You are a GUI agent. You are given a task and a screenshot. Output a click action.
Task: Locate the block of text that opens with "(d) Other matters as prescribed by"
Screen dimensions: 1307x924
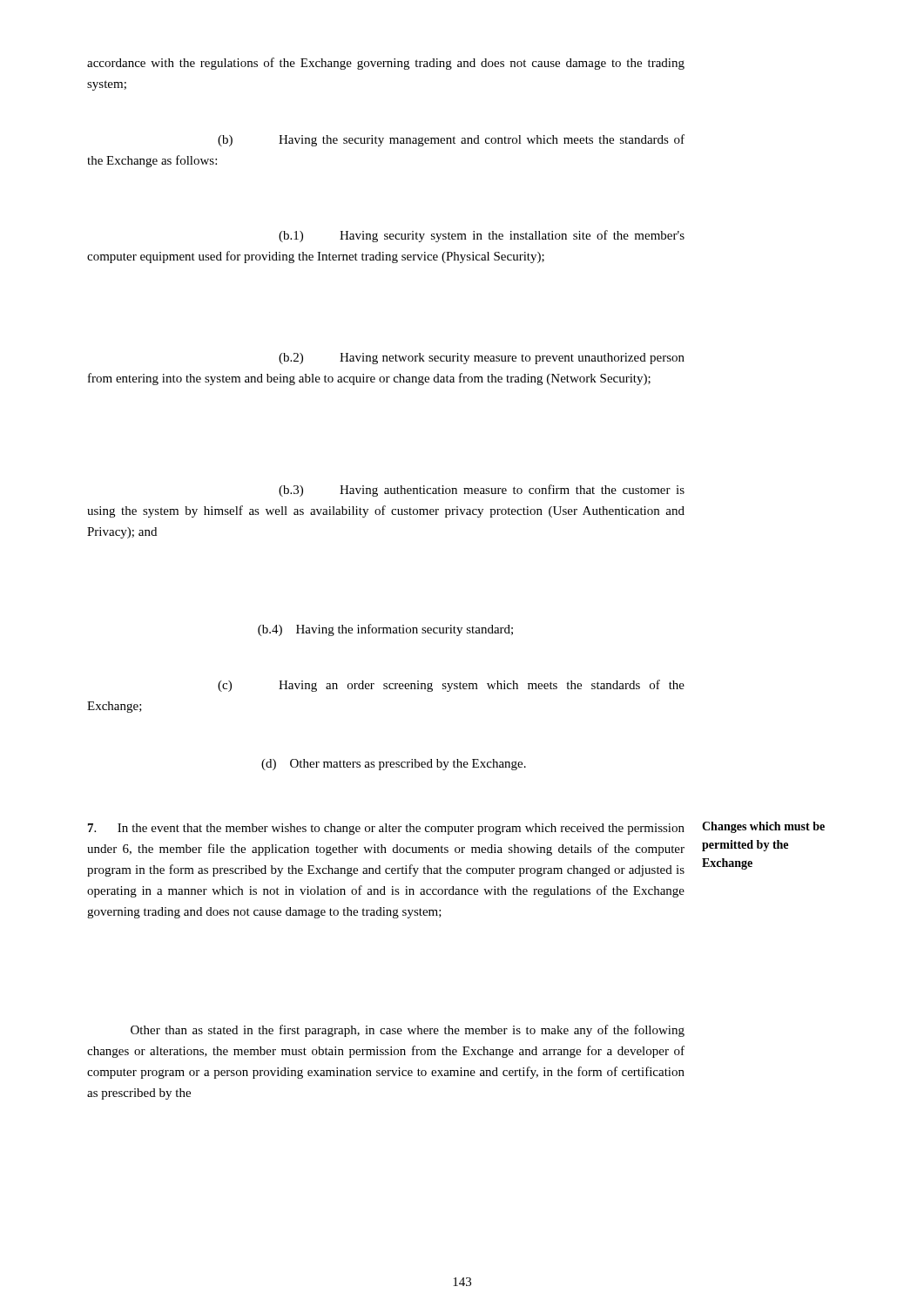[x=473, y=763]
